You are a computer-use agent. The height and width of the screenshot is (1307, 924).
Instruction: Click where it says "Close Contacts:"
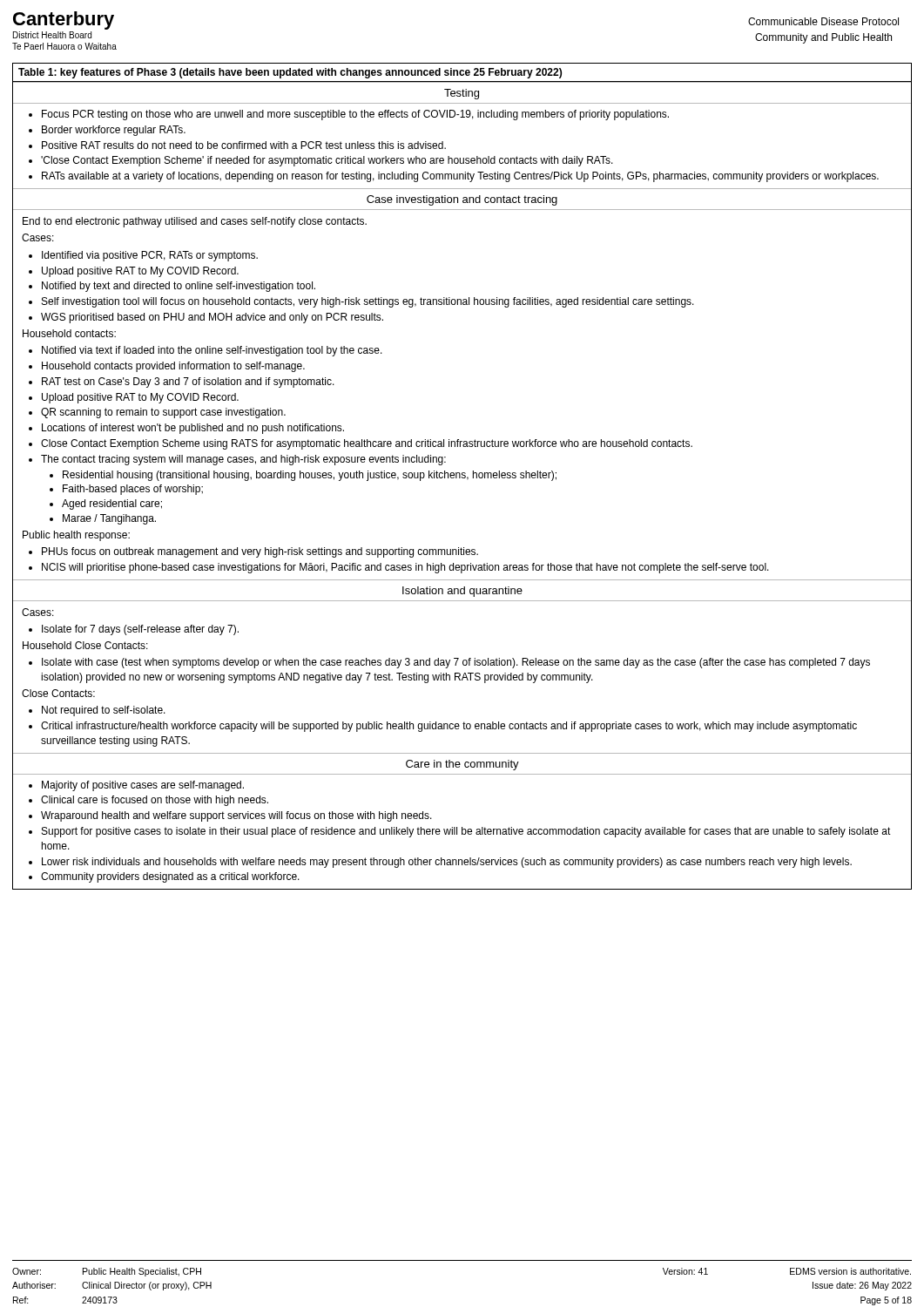click(59, 693)
